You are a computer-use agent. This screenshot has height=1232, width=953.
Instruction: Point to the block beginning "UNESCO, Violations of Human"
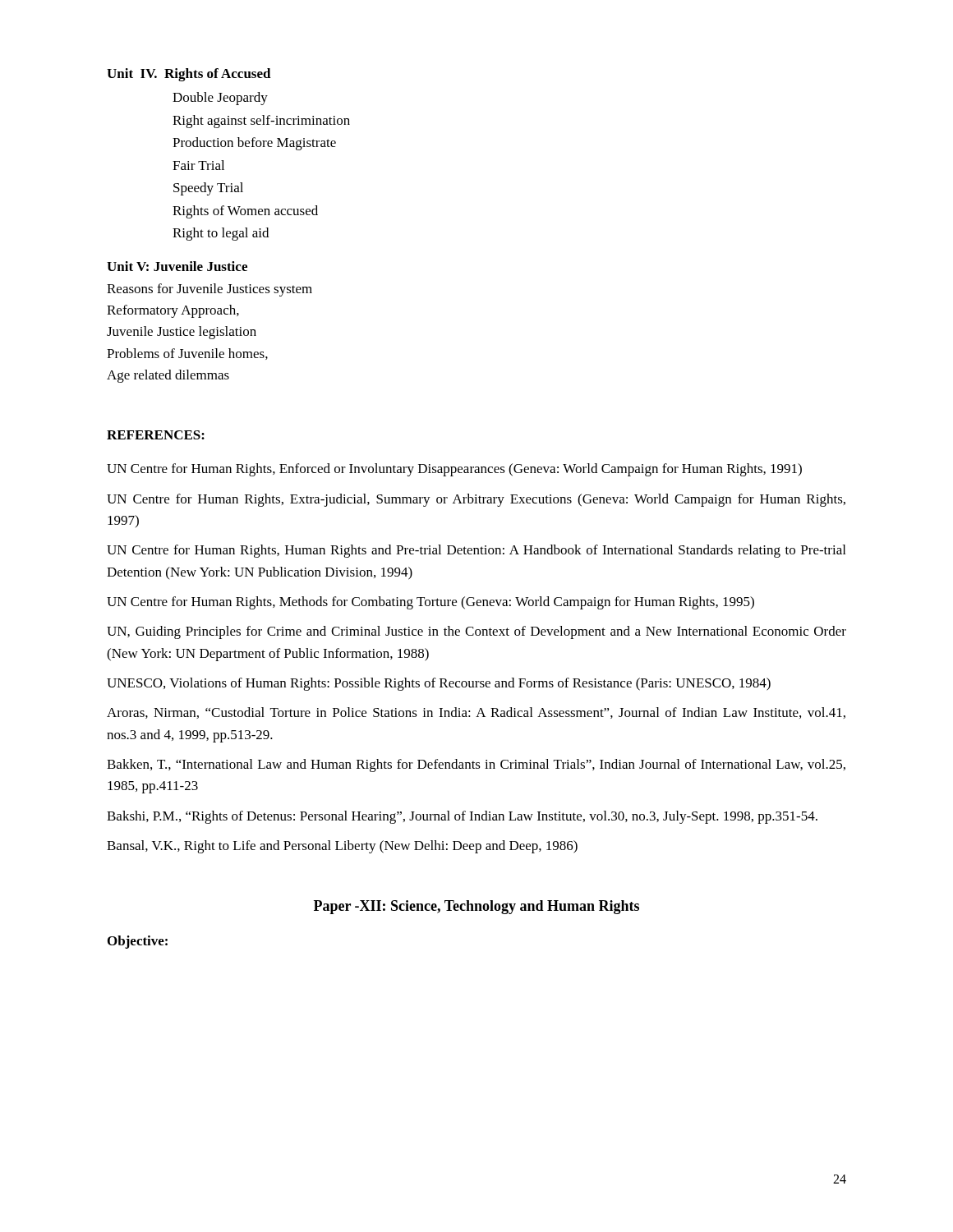coord(439,683)
